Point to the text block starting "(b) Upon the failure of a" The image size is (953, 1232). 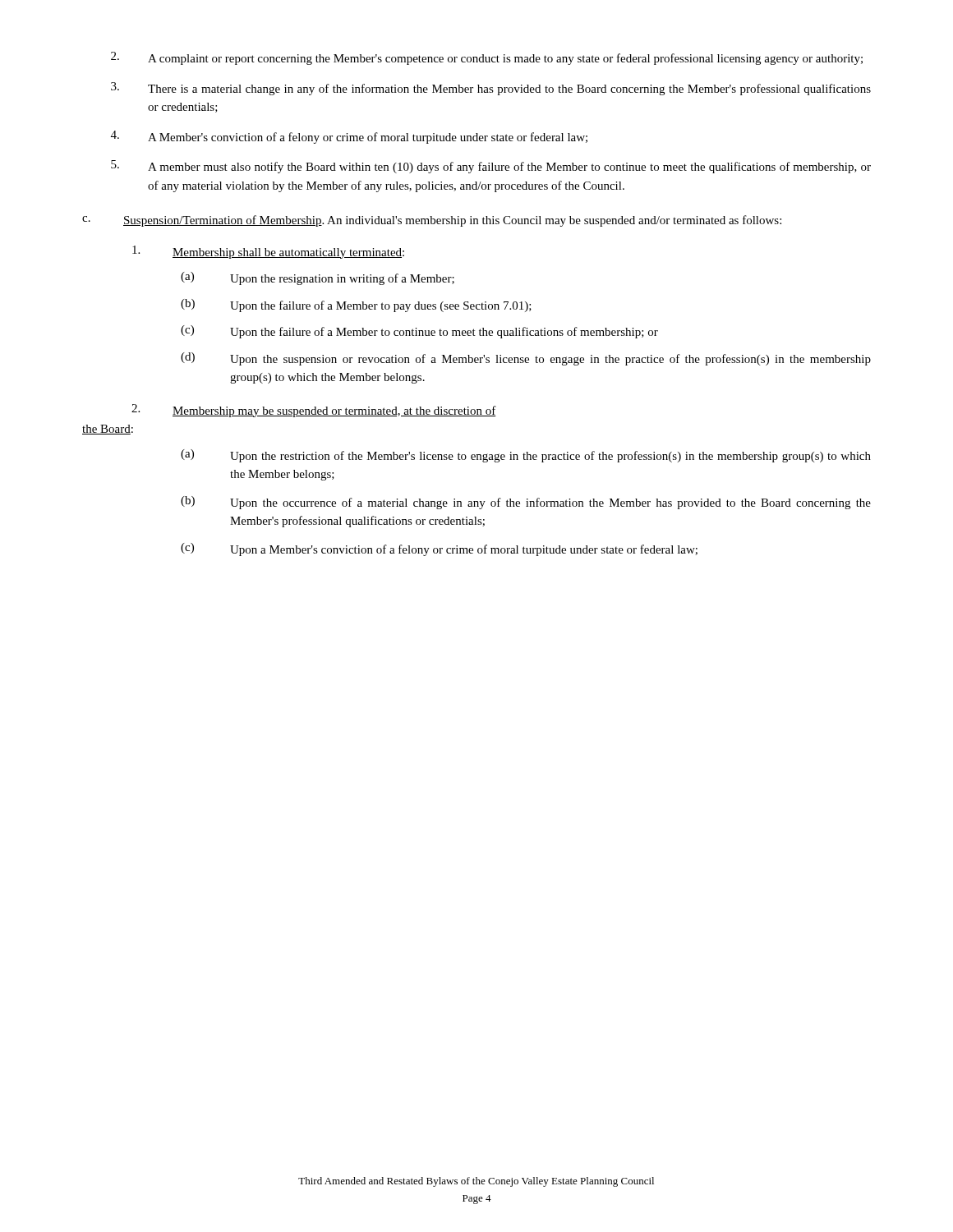(526, 305)
